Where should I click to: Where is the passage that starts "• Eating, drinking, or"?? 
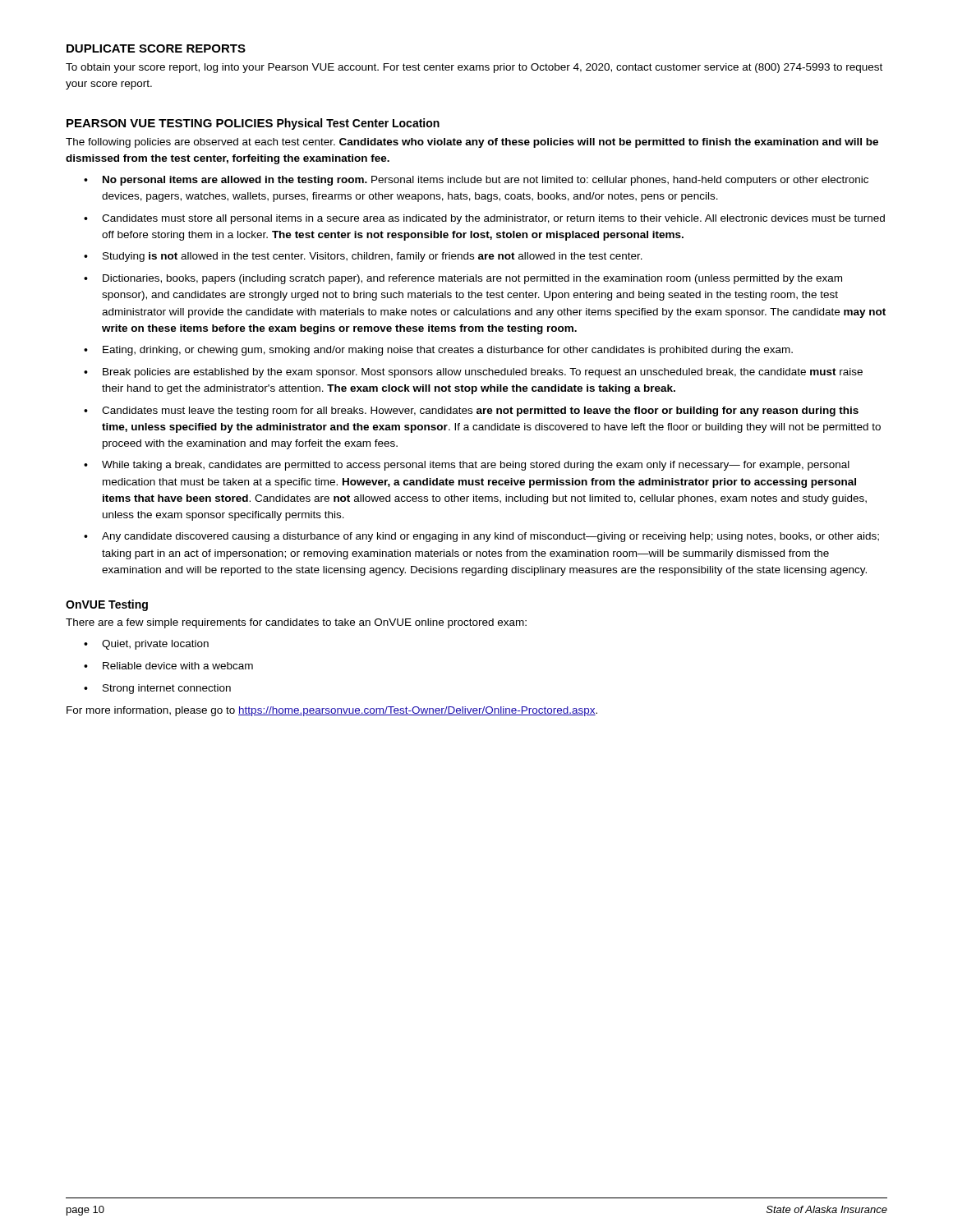[x=486, y=350]
